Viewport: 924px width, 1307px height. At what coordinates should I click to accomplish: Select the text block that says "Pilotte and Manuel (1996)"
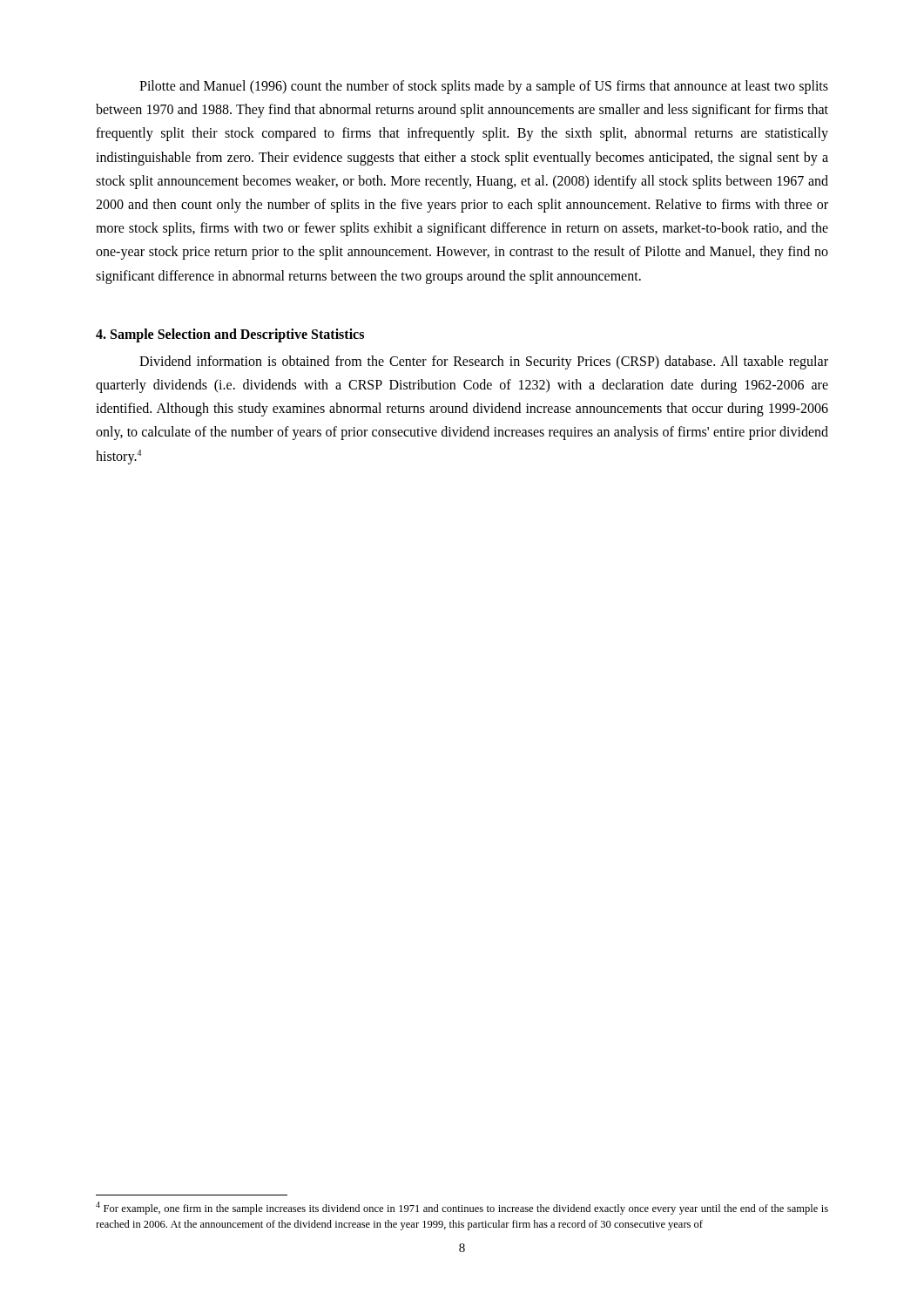(462, 181)
